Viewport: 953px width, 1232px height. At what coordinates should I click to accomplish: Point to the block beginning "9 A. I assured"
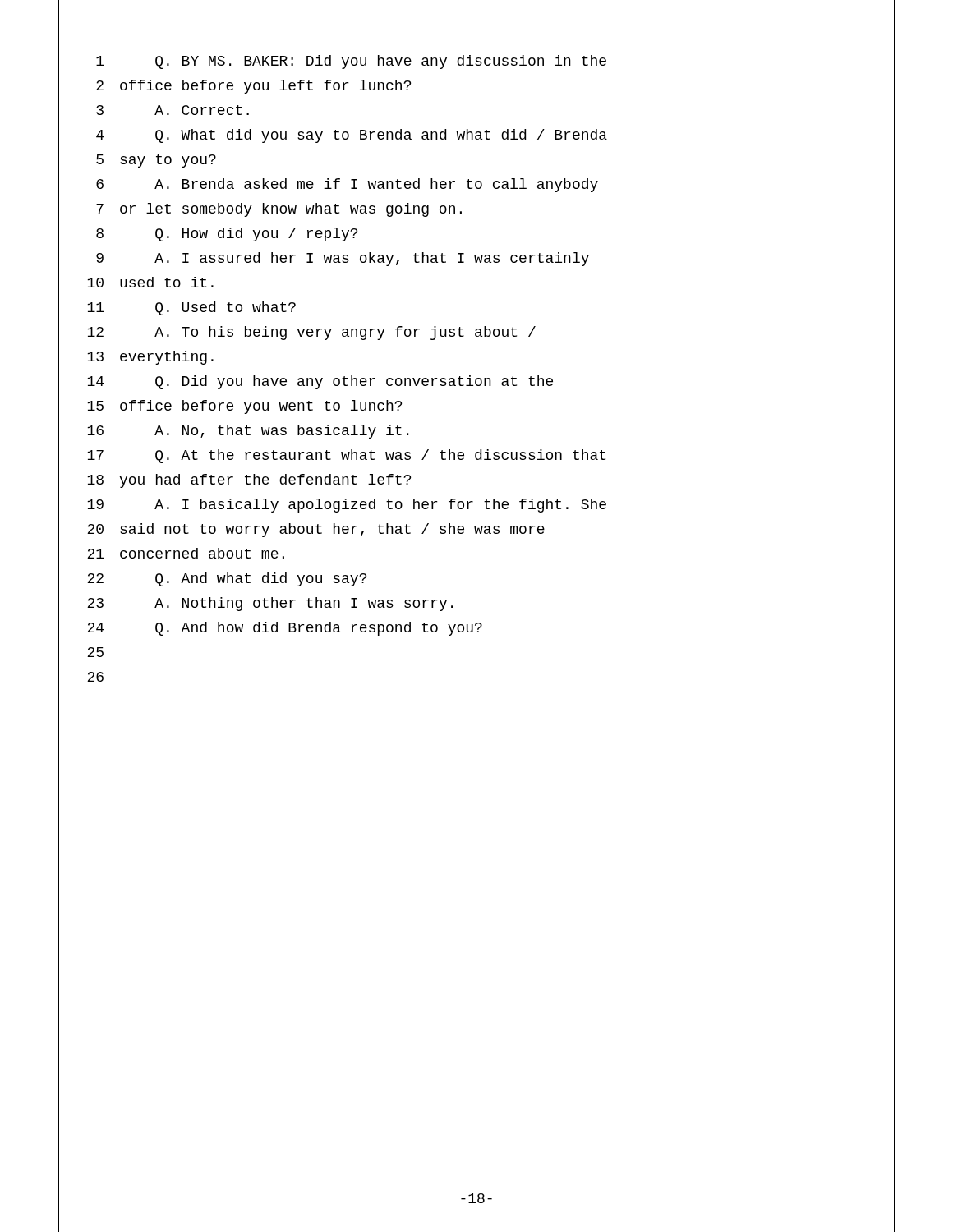click(x=324, y=259)
